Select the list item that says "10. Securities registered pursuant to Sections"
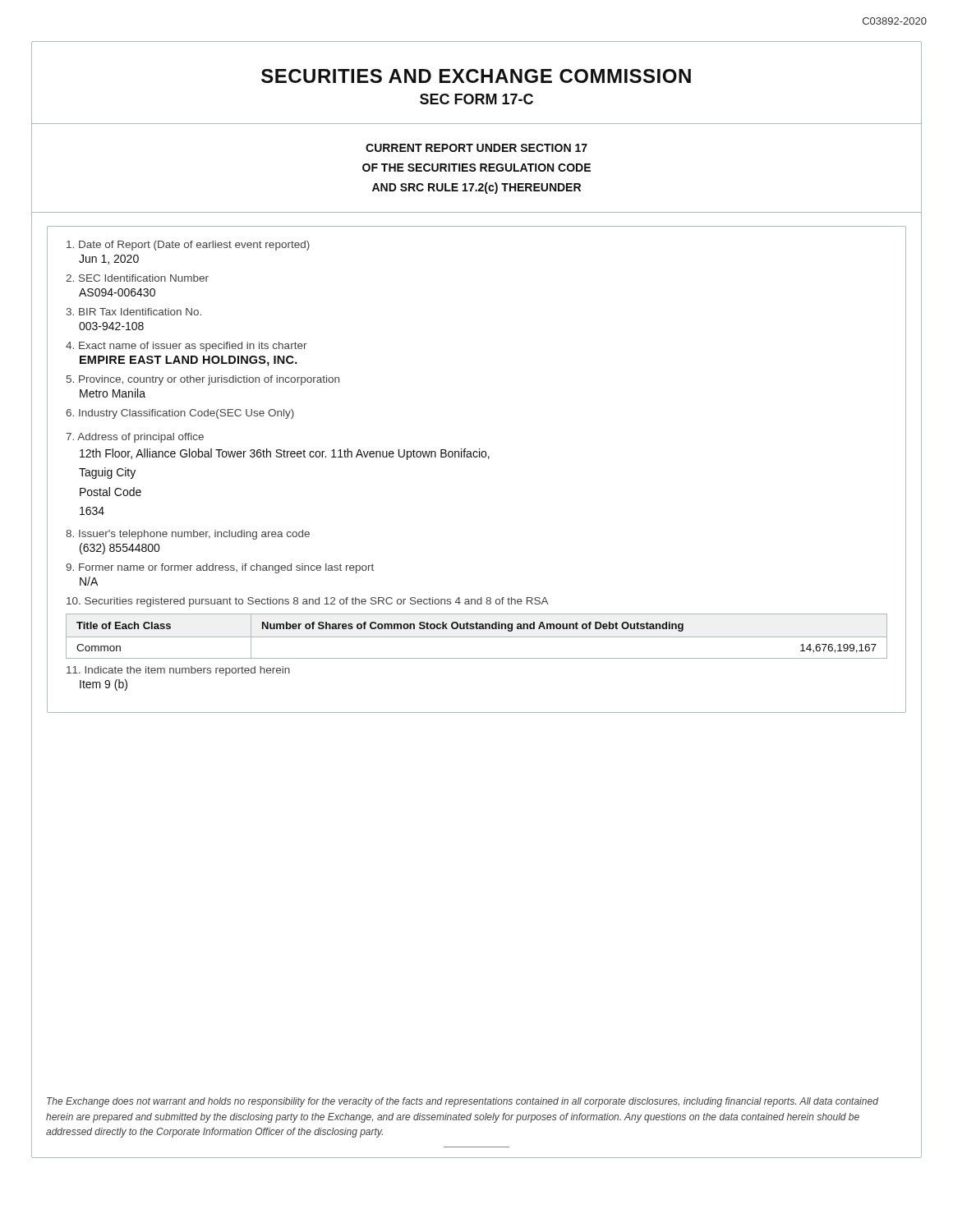953x1232 pixels. pyautogui.click(x=476, y=601)
